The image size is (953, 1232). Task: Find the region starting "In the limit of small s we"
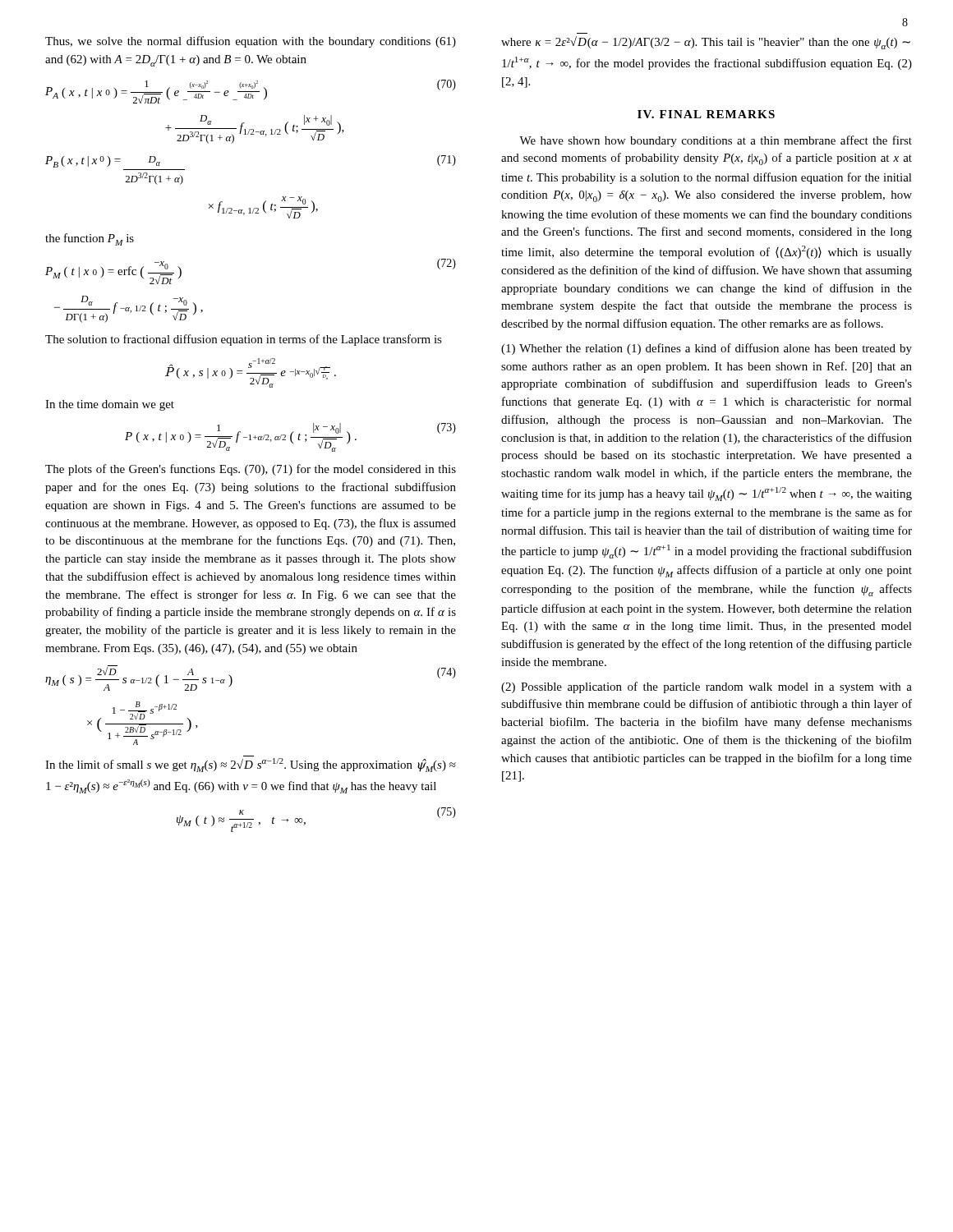(x=251, y=775)
